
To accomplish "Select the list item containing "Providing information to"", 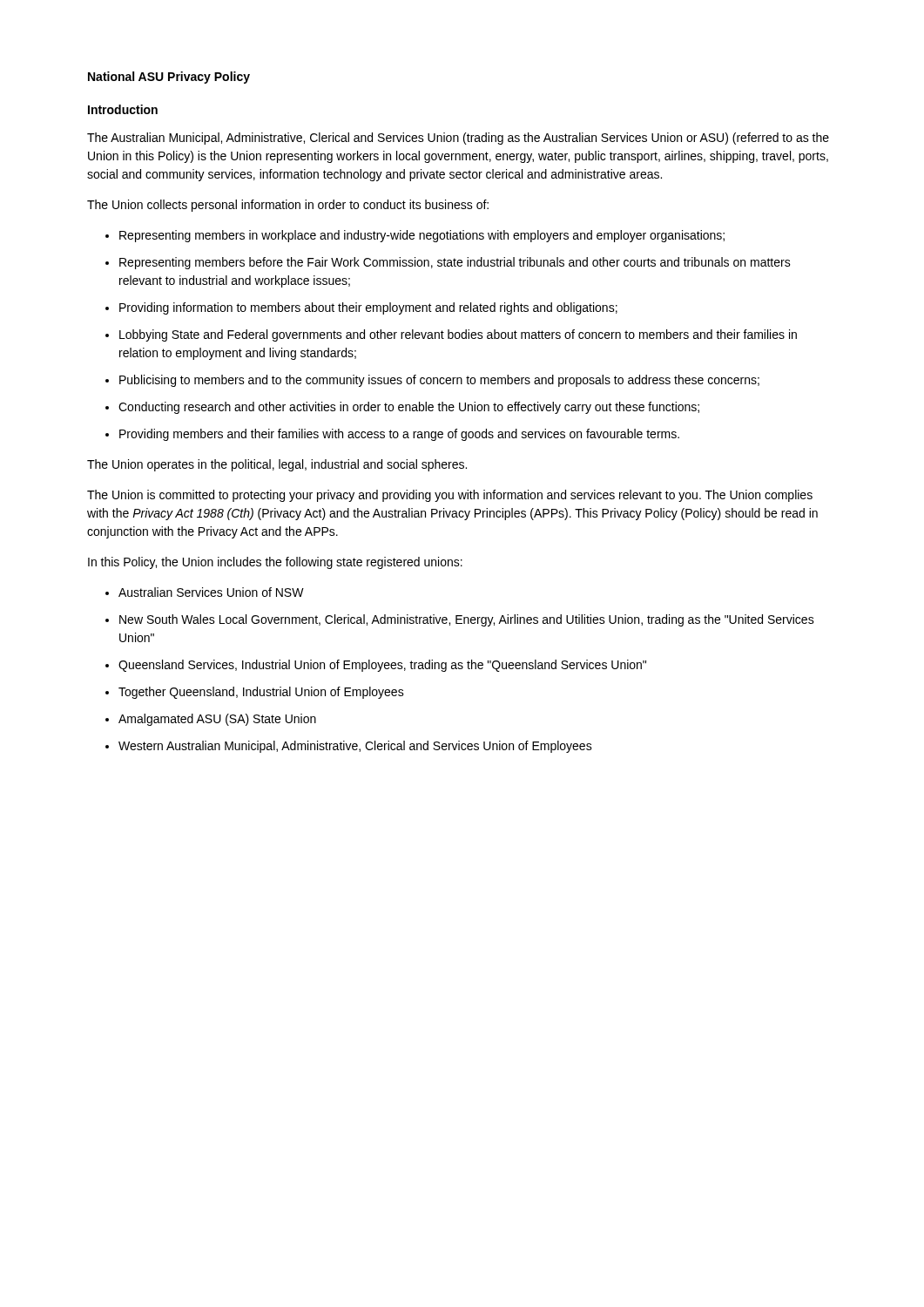I will [x=368, y=308].
